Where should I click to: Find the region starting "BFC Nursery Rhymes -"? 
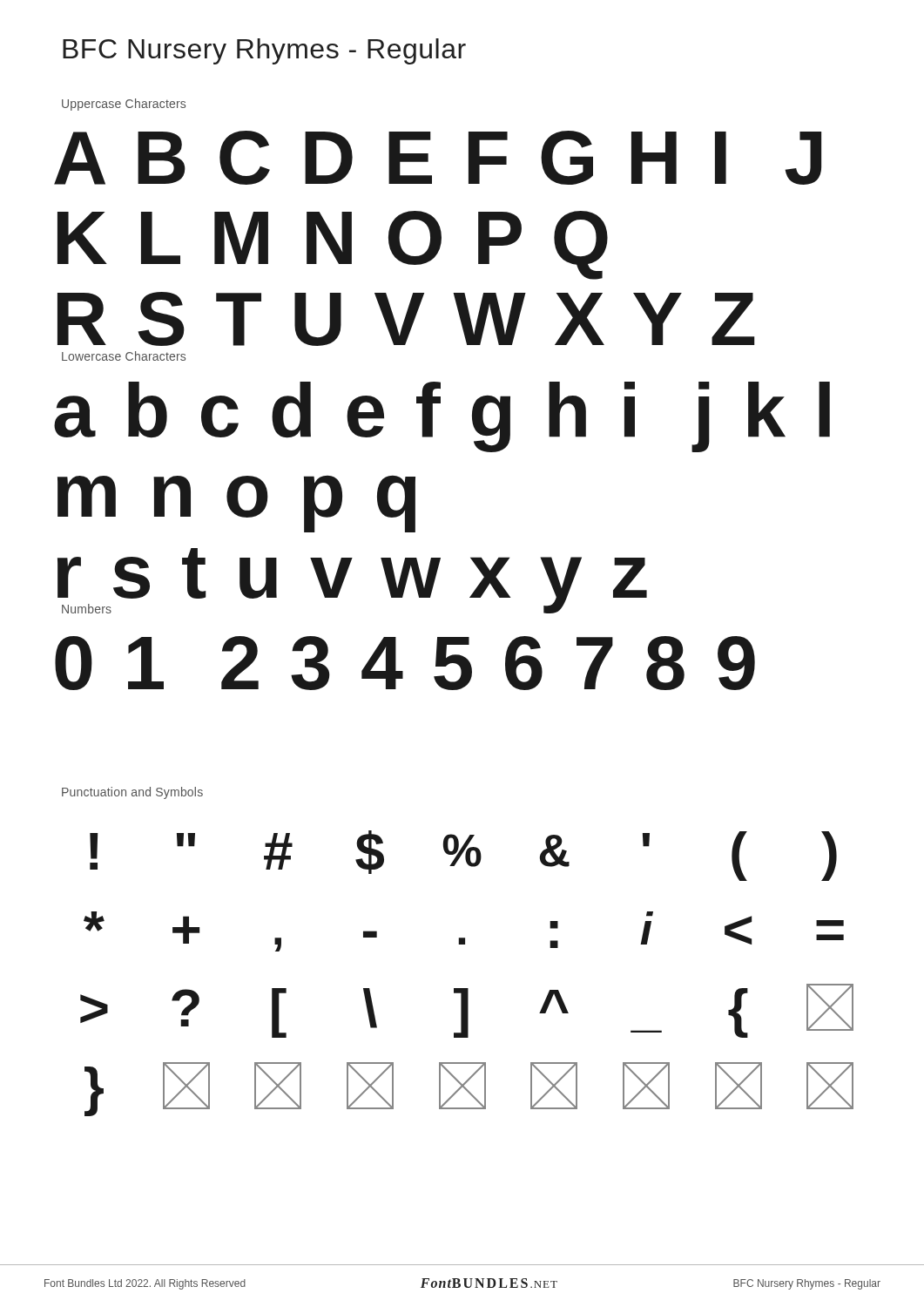(x=264, y=49)
